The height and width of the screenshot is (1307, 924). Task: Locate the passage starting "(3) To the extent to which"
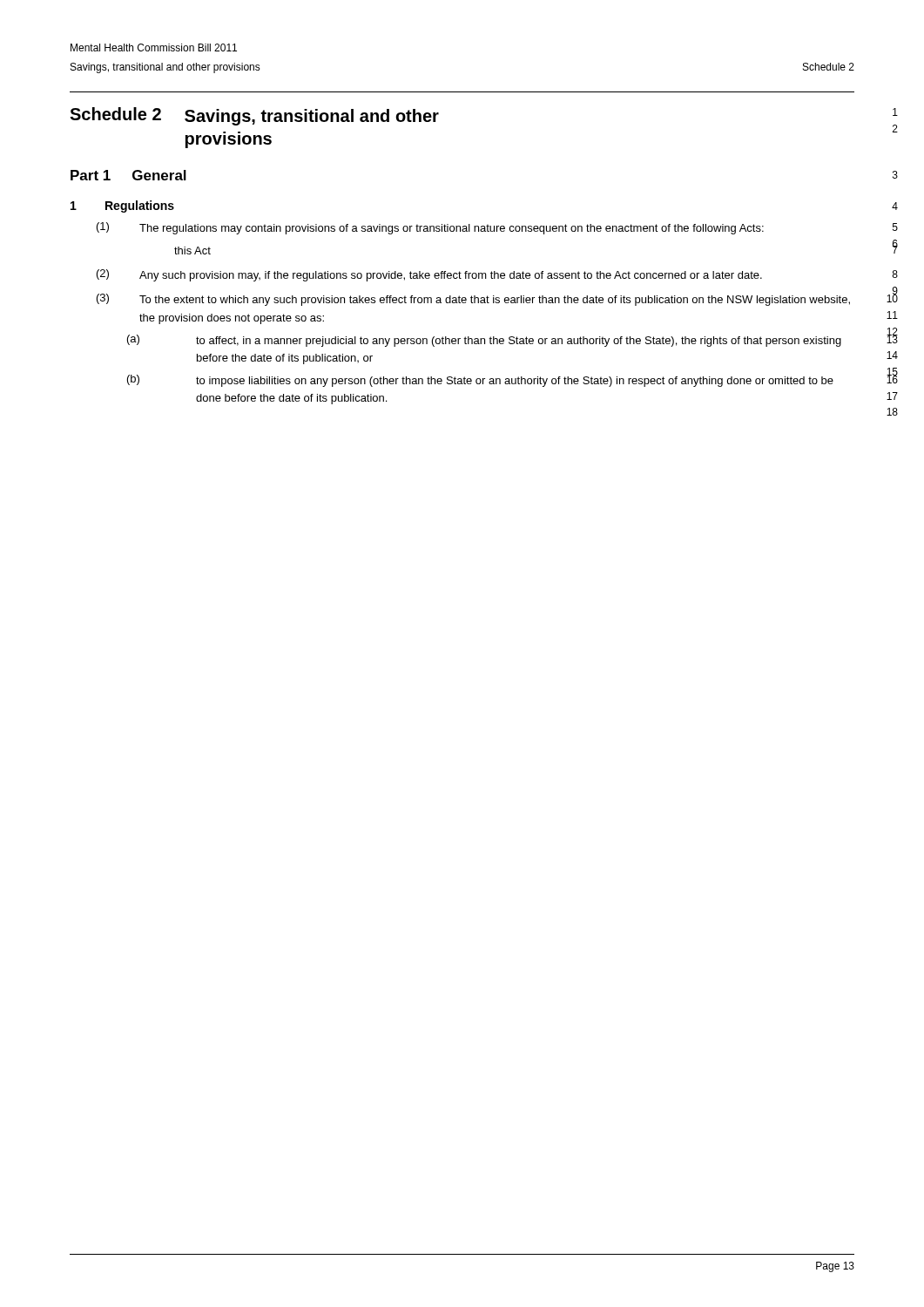(462, 309)
